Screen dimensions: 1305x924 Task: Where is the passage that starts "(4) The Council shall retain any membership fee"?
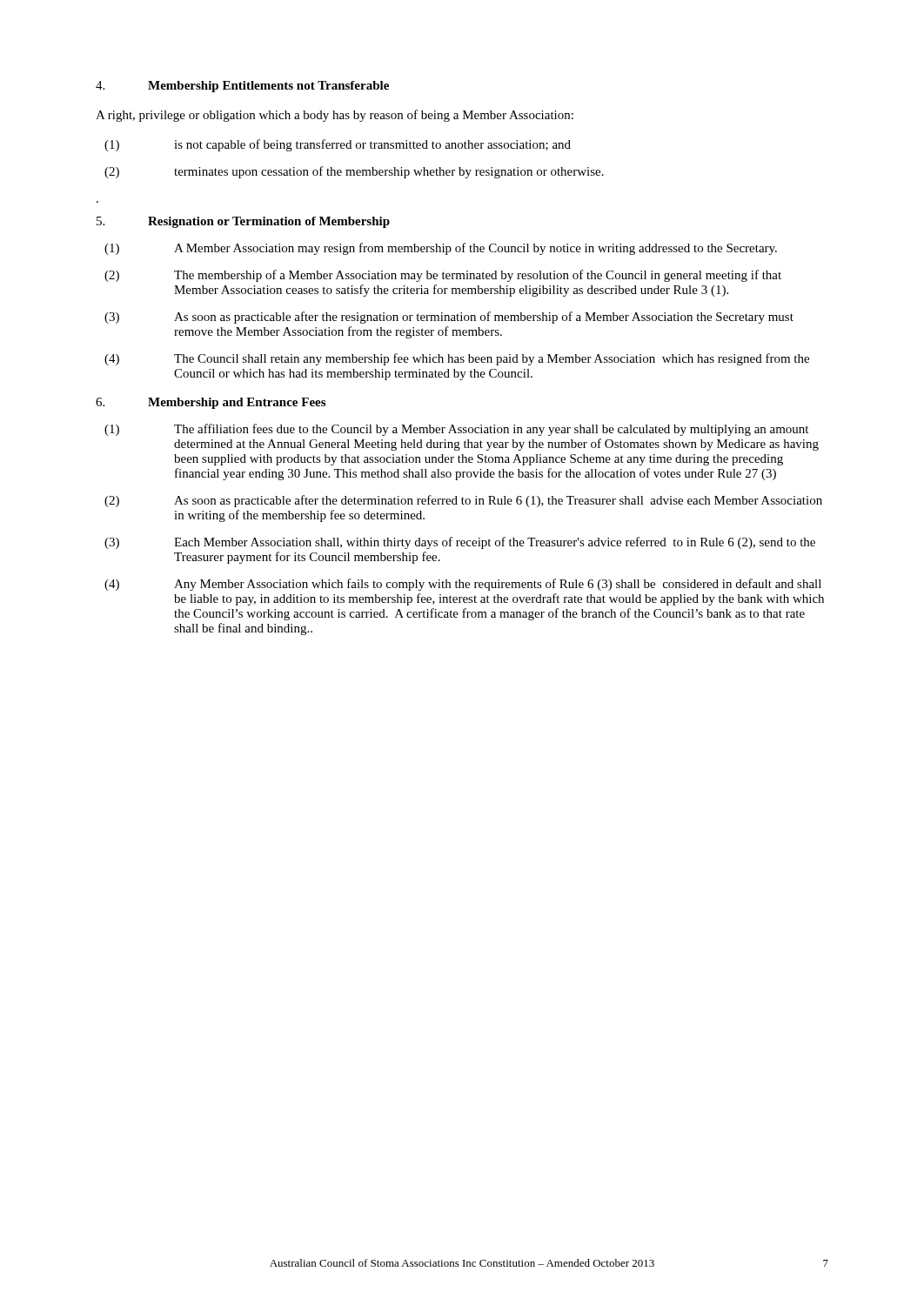pyautogui.click(x=462, y=366)
